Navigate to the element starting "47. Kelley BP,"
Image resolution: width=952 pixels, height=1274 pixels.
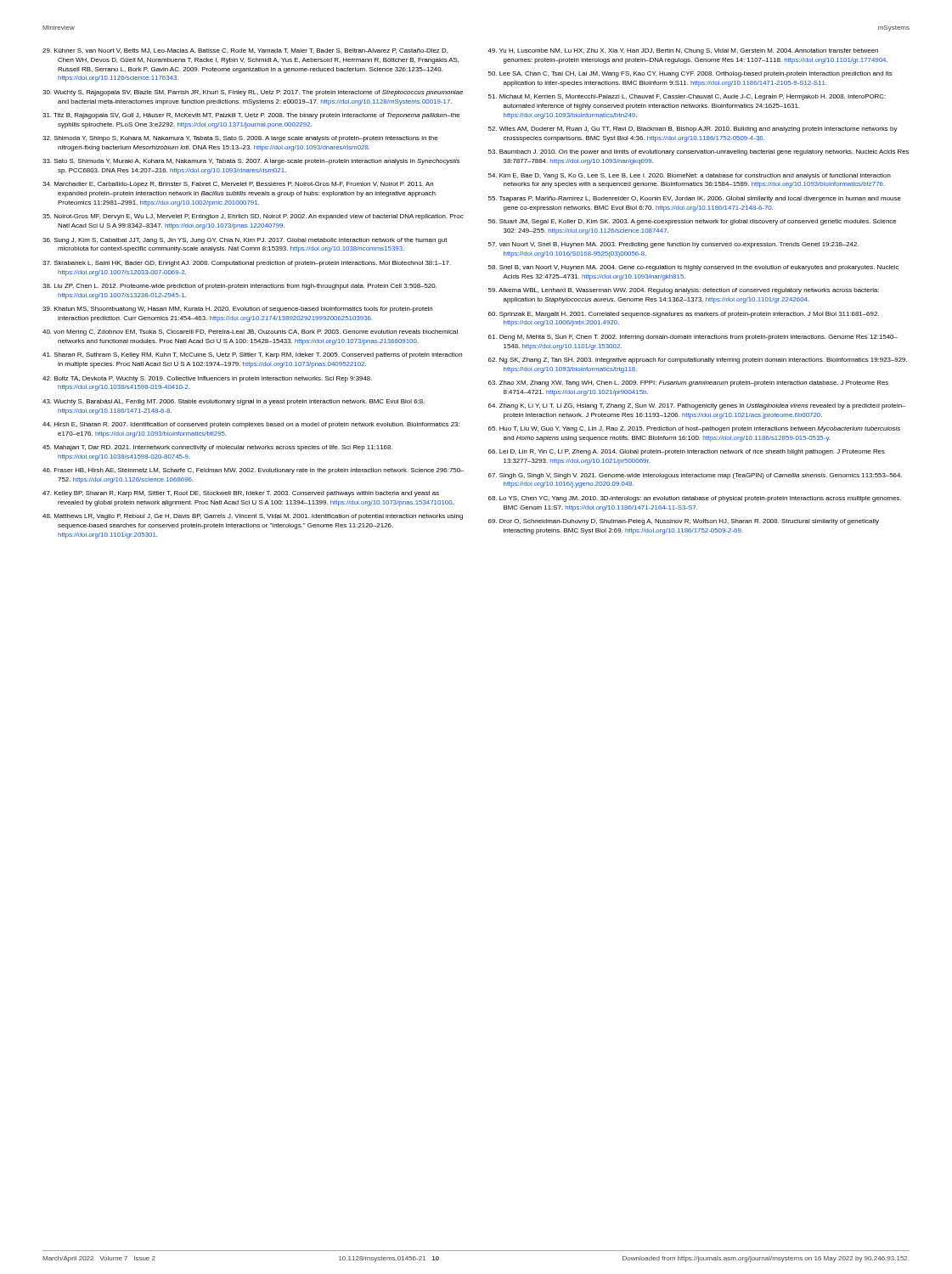coord(248,498)
